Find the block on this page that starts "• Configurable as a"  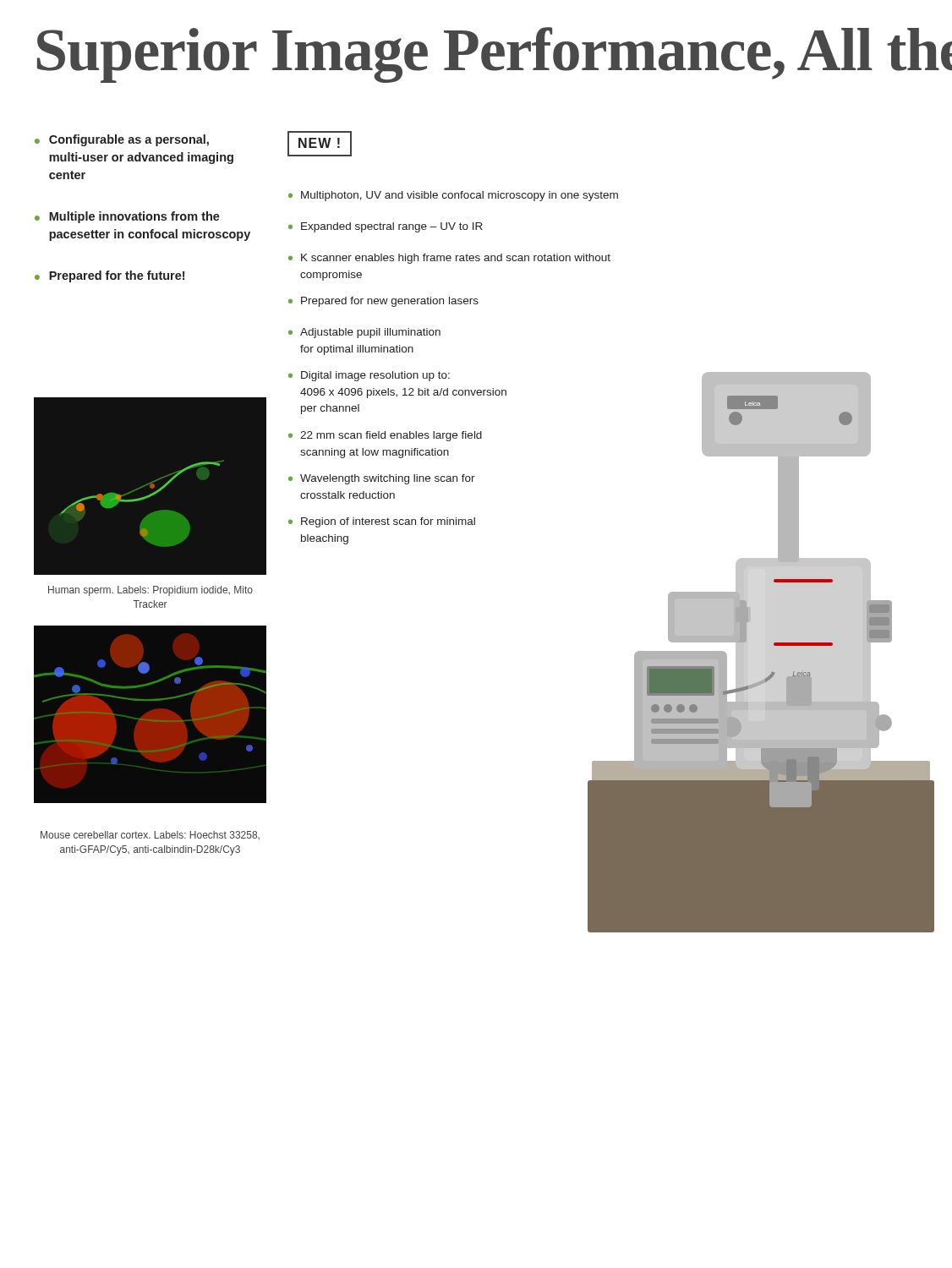(x=148, y=158)
